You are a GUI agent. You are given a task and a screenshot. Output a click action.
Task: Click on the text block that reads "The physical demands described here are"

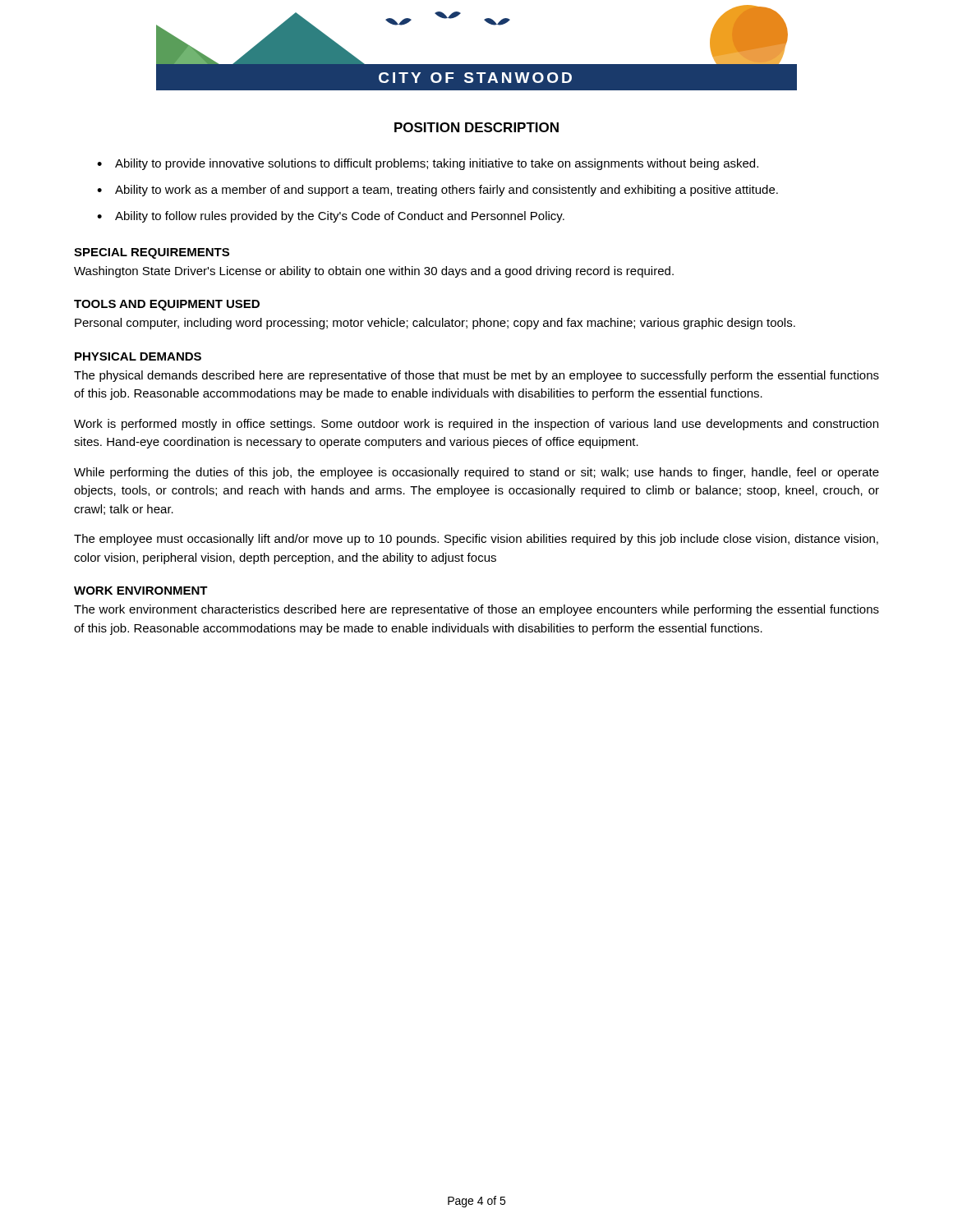click(476, 384)
